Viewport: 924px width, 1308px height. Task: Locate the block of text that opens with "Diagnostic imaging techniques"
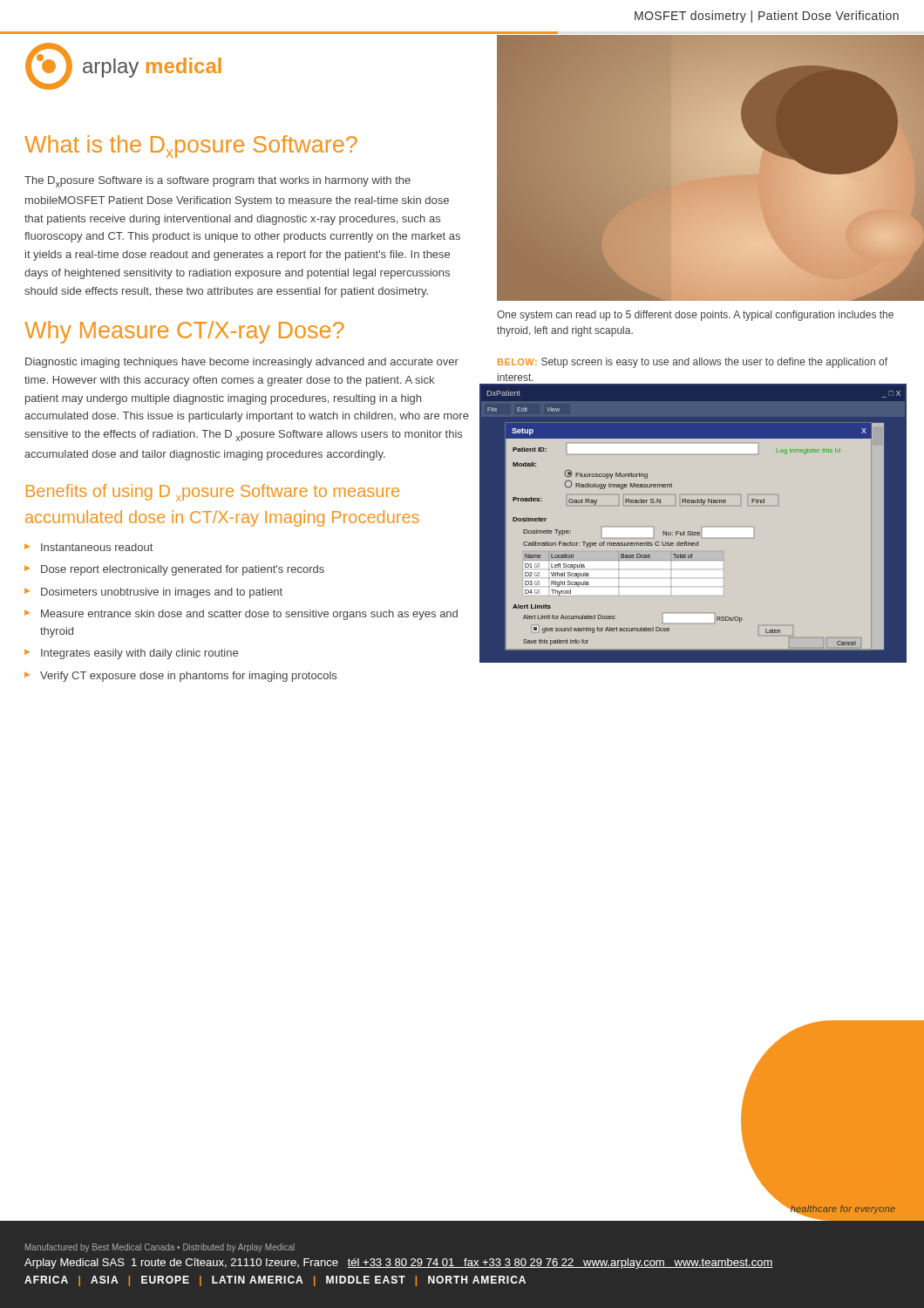tap(247, 408)
